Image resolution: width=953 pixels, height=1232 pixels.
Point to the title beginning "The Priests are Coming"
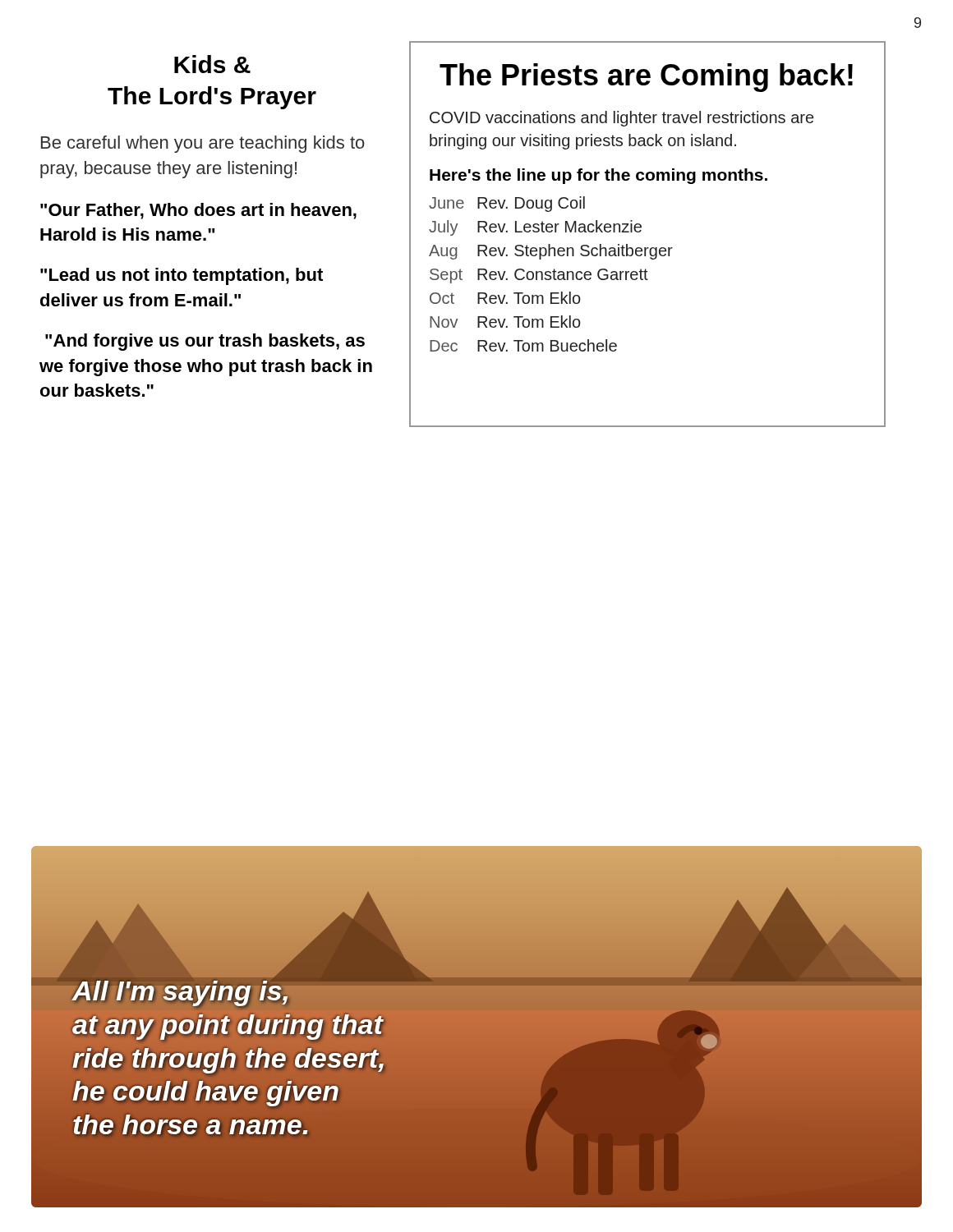pos(647,75)
